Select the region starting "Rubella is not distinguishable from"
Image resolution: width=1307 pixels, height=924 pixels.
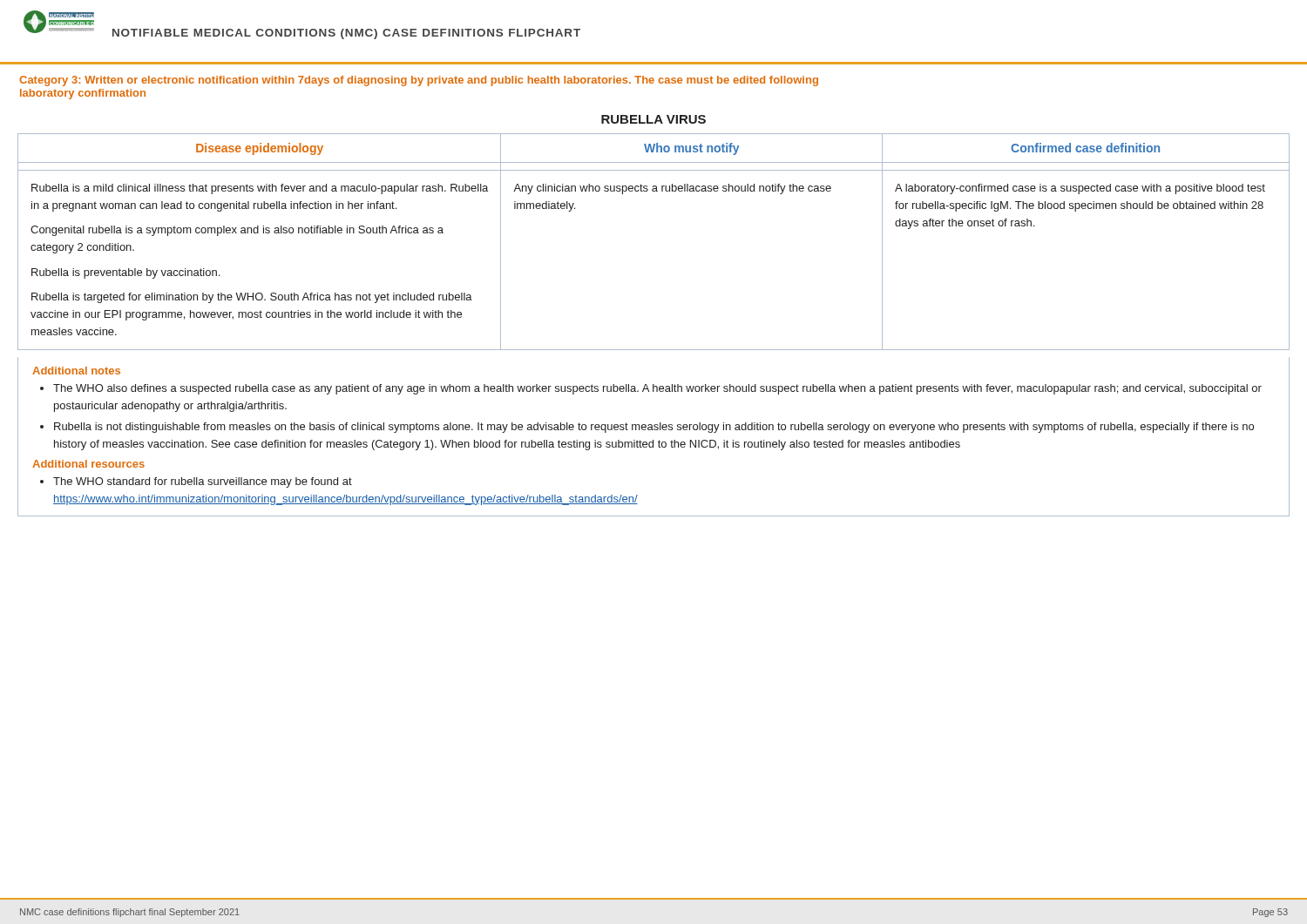[x=654, y=435]
